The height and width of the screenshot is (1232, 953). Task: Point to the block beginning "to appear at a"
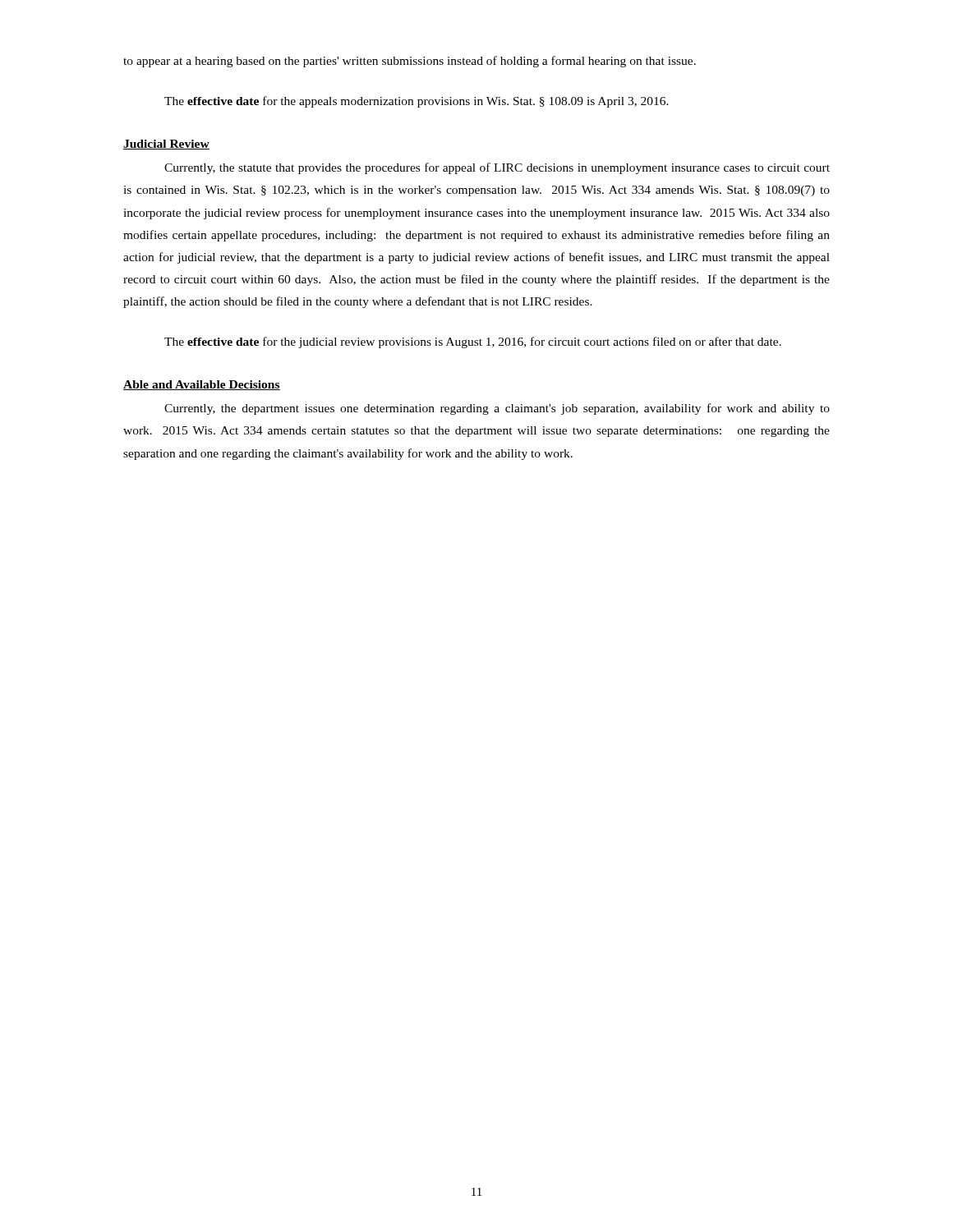(x=410, y=60)
